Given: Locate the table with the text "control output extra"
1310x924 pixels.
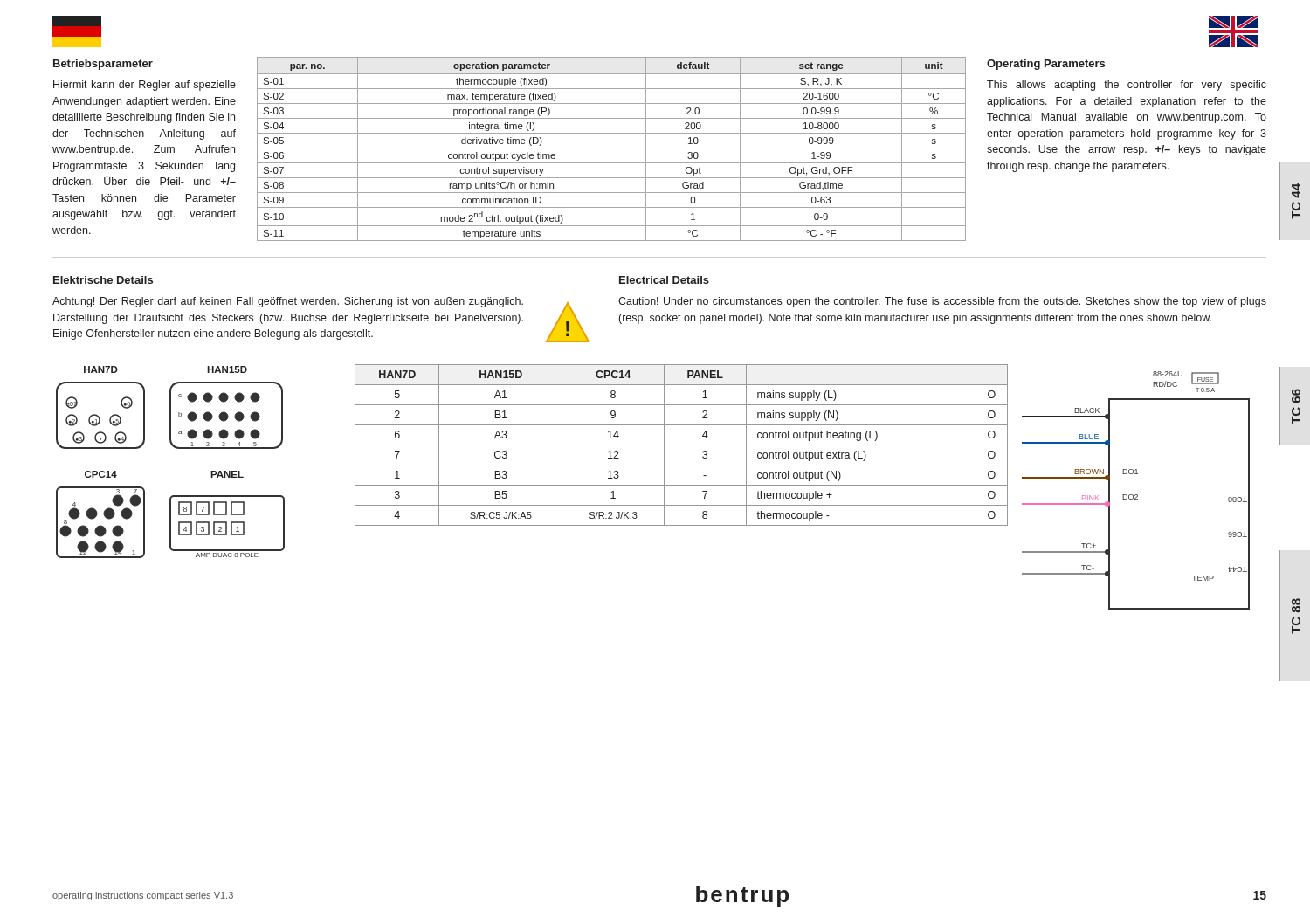Looking at the screenshot, I should pyautogui.click(x=681, y=445).
